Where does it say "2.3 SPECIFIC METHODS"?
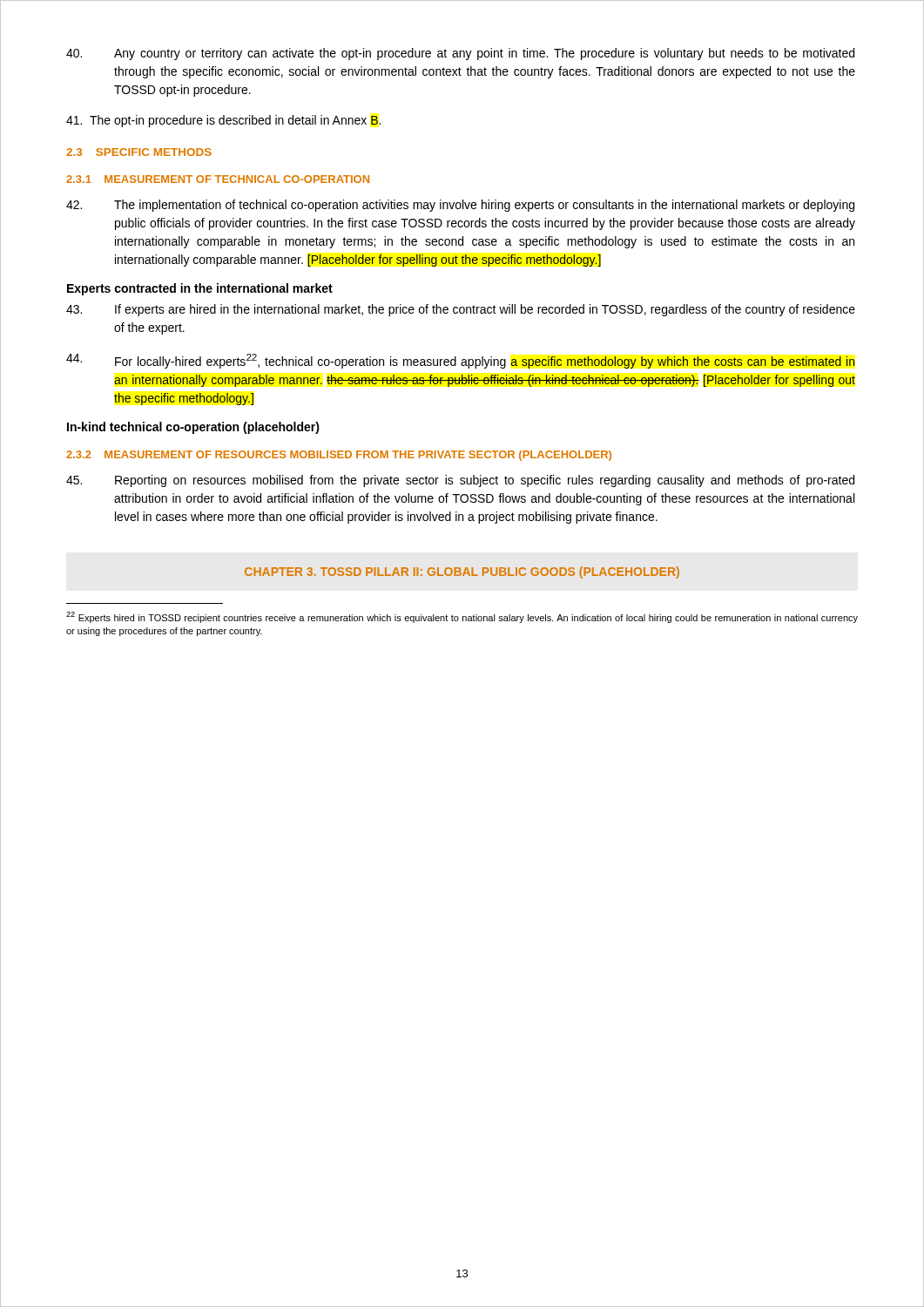 [139, 152]
